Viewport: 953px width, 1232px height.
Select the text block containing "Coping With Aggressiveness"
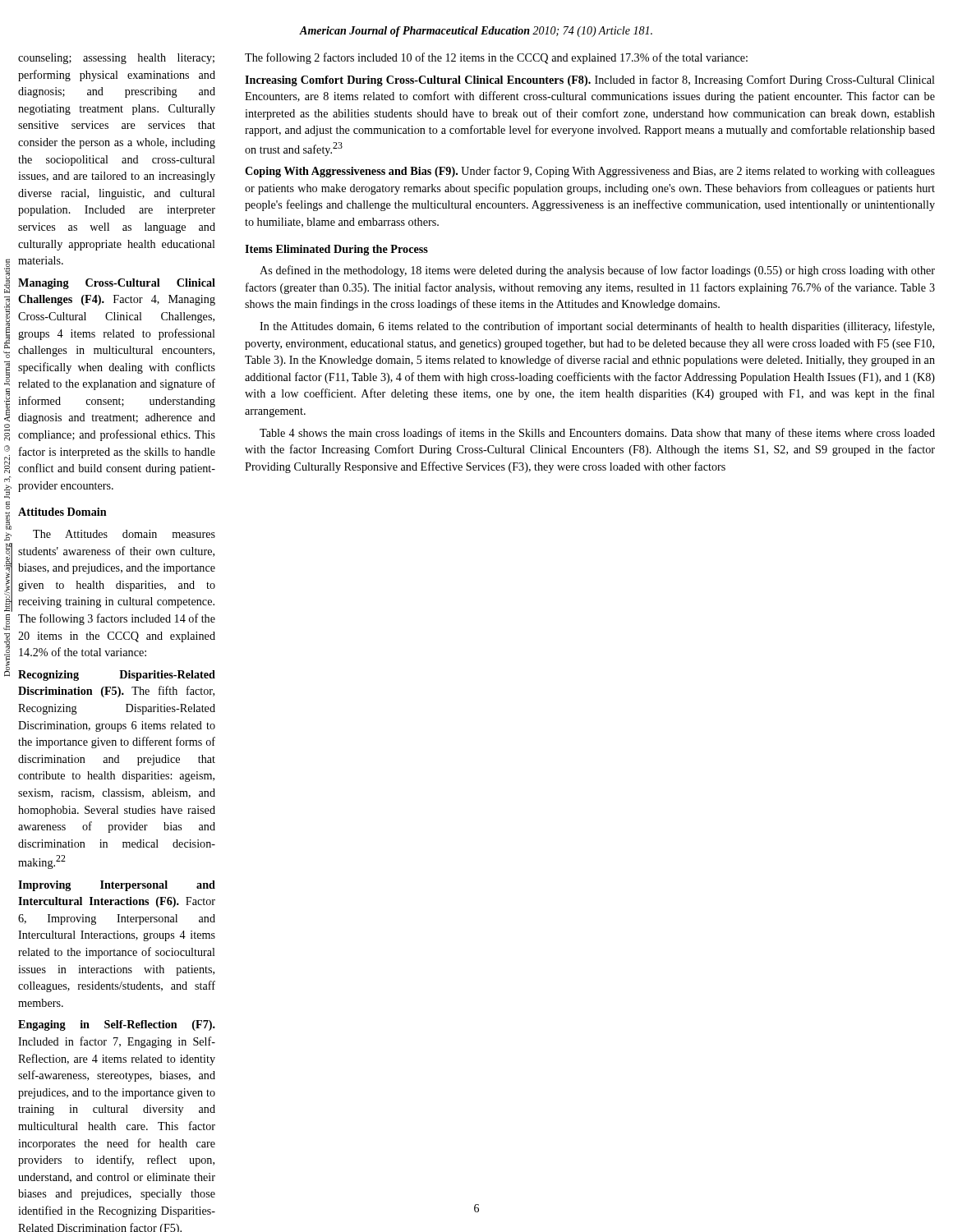pyautogui.click(x=590, y=197)
